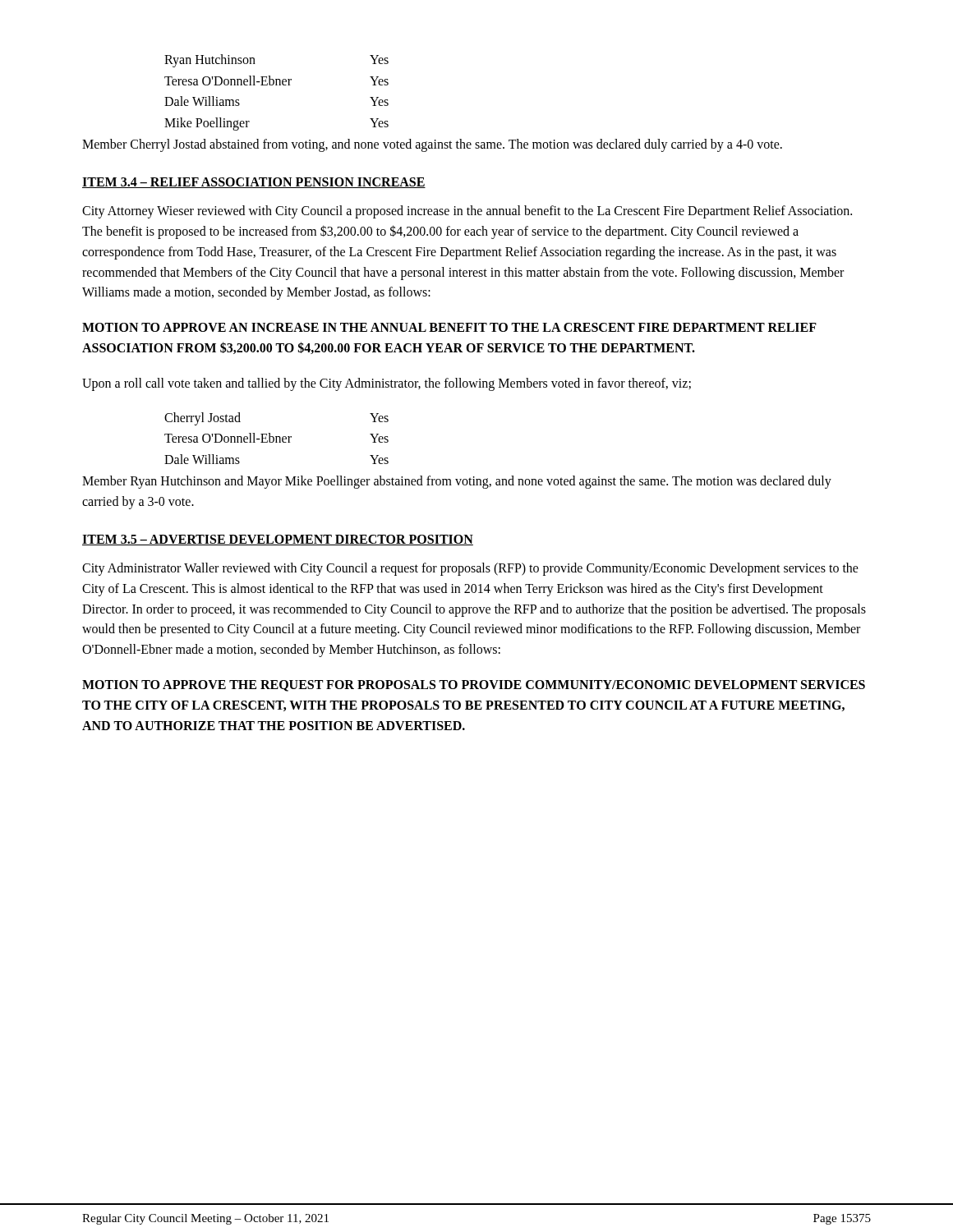Viewport: 953px width, 1232px height.
Task: Find the block on this page that starts "Member Cherryl Jostad abstained"
Action: pos(476,145)
